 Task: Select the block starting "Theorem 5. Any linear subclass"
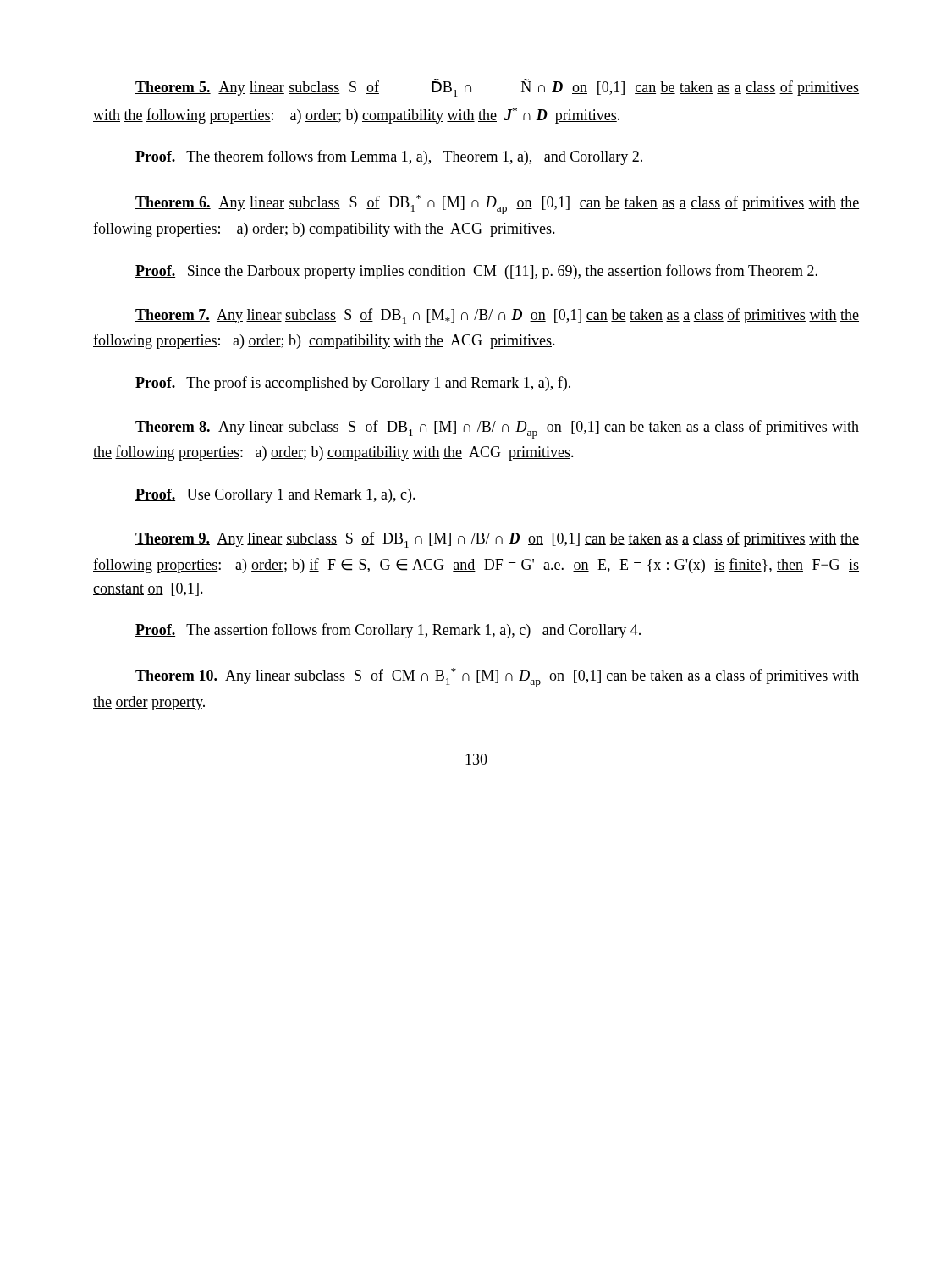point(476,102)
